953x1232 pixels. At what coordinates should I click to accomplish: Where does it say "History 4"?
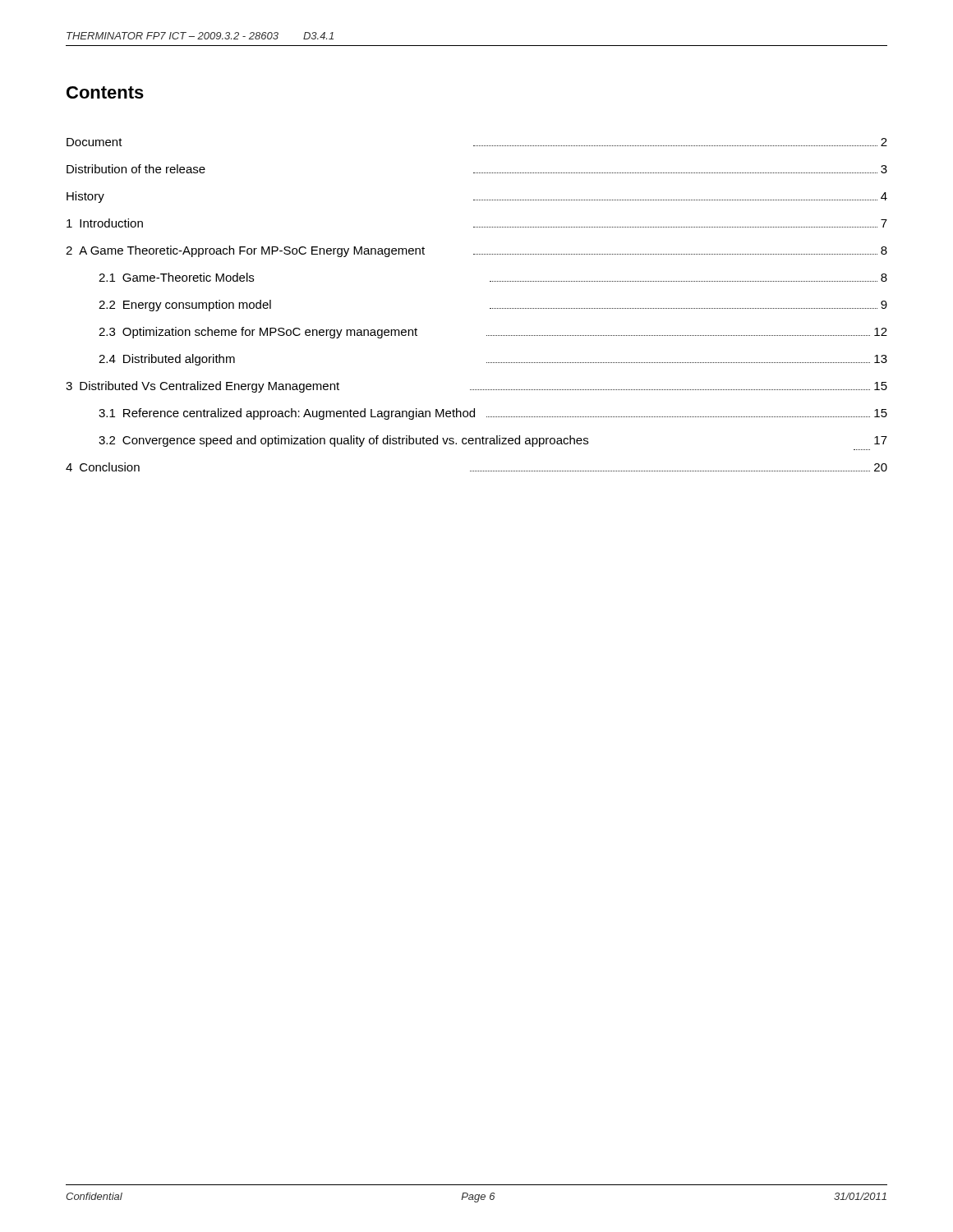tap(476, 196)
